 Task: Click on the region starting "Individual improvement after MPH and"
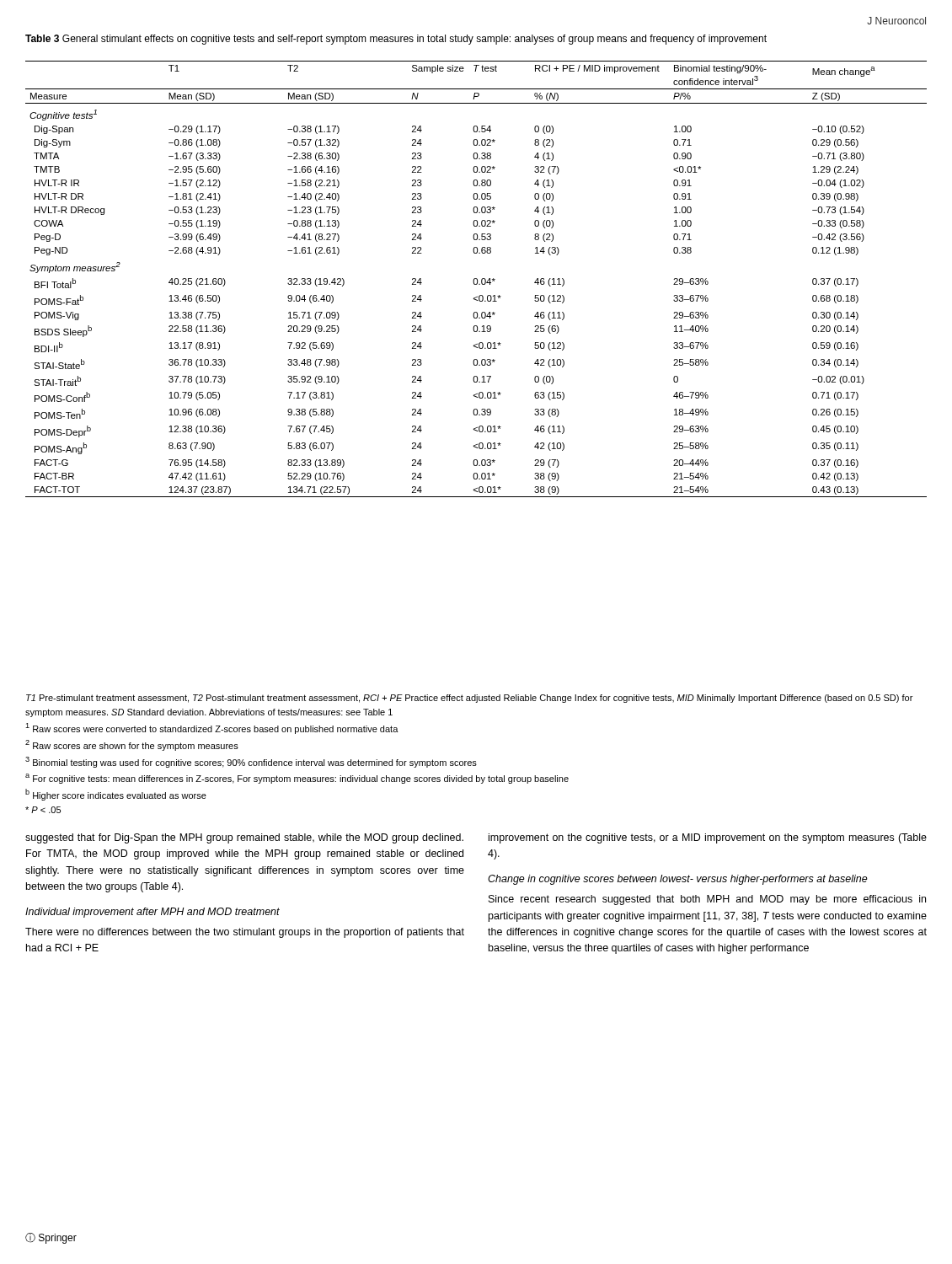tap(152, 911)
